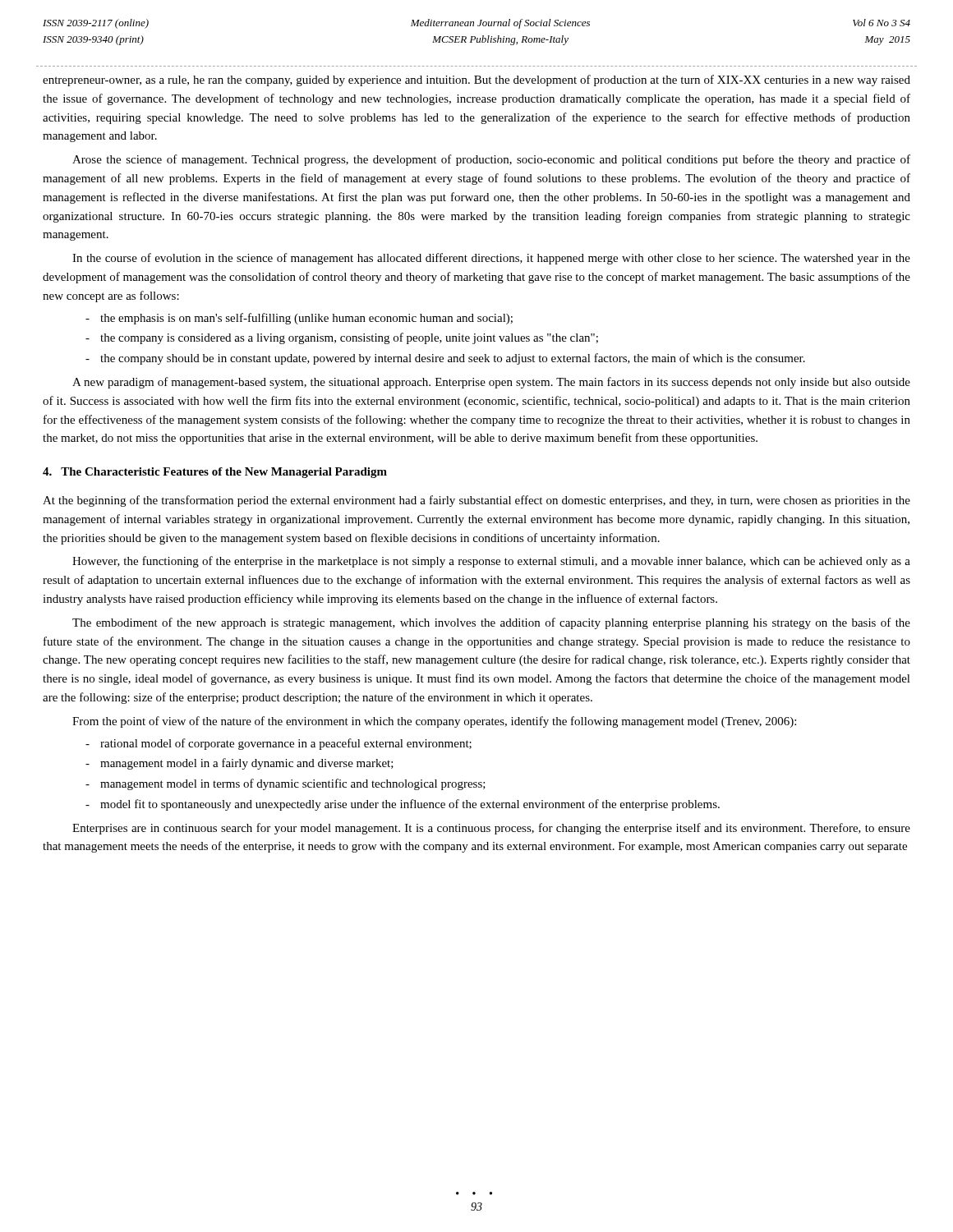Screen dimensions: 1232x953
Task: Point to the element starting "From the point of view"
Action: pos(476,721)
